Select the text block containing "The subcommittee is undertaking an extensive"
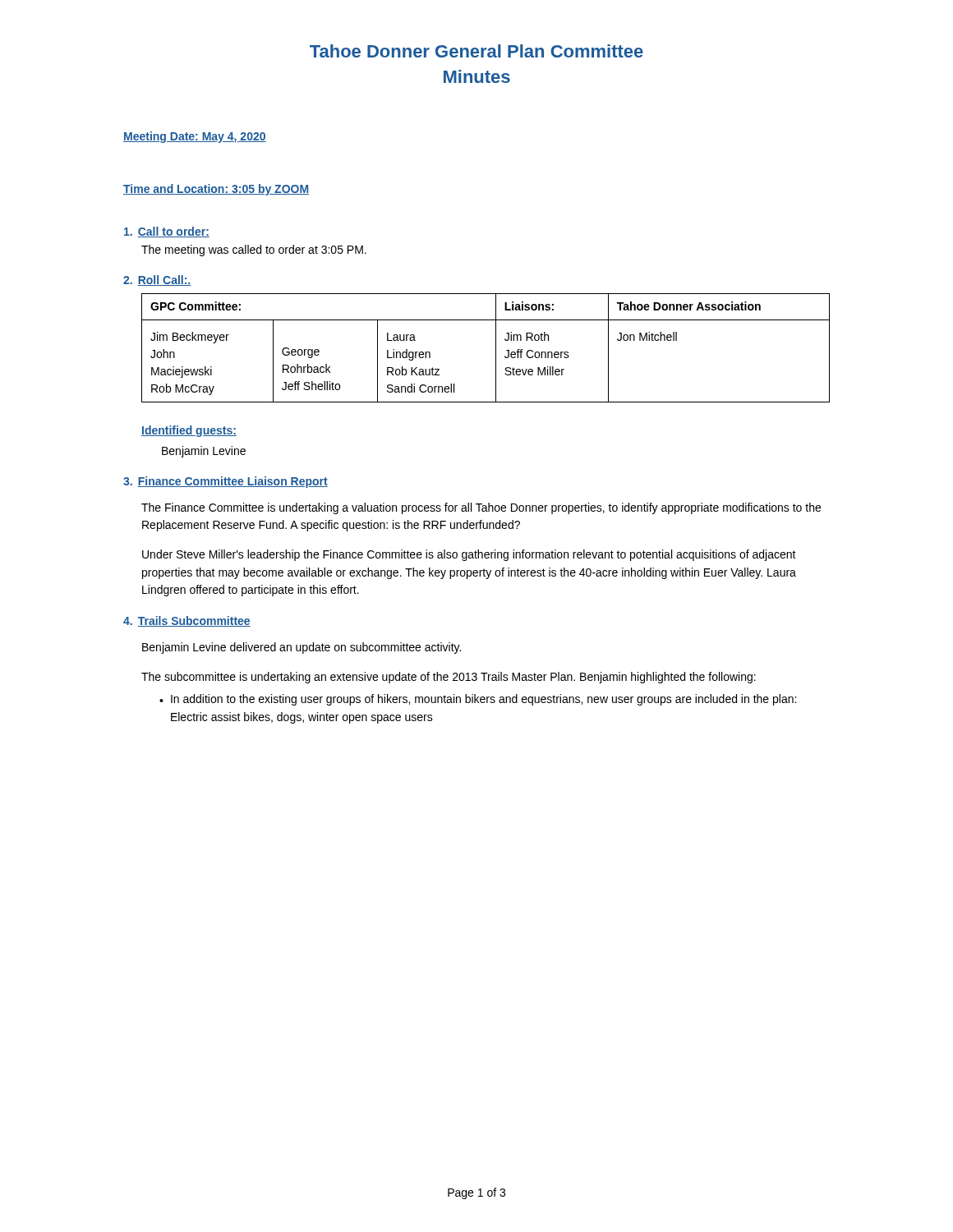Viewport: 953px width, 1232px height. tap(449, 677)
